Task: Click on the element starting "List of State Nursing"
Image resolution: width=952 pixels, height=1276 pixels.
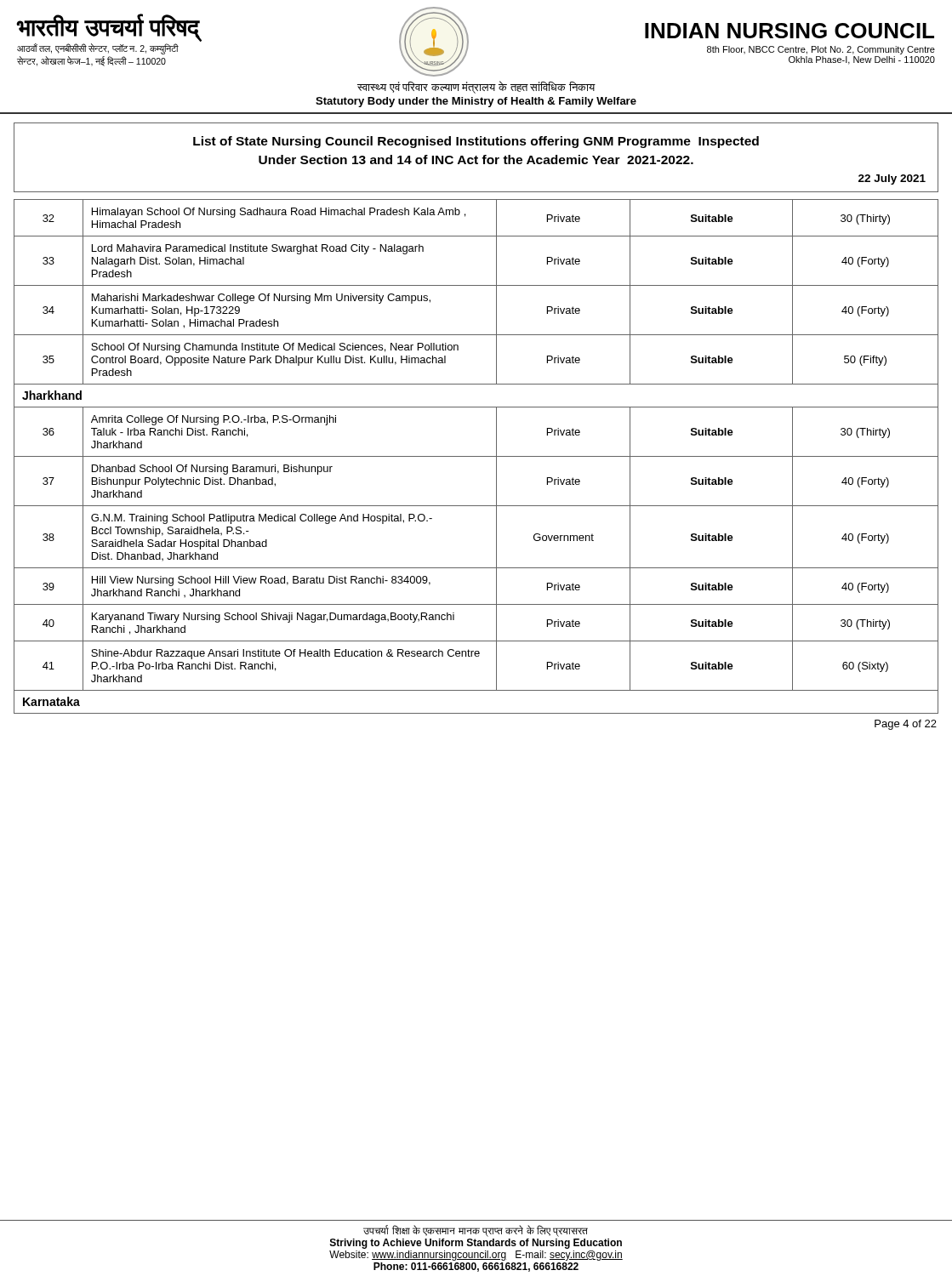Action: (x=476, y=158)
